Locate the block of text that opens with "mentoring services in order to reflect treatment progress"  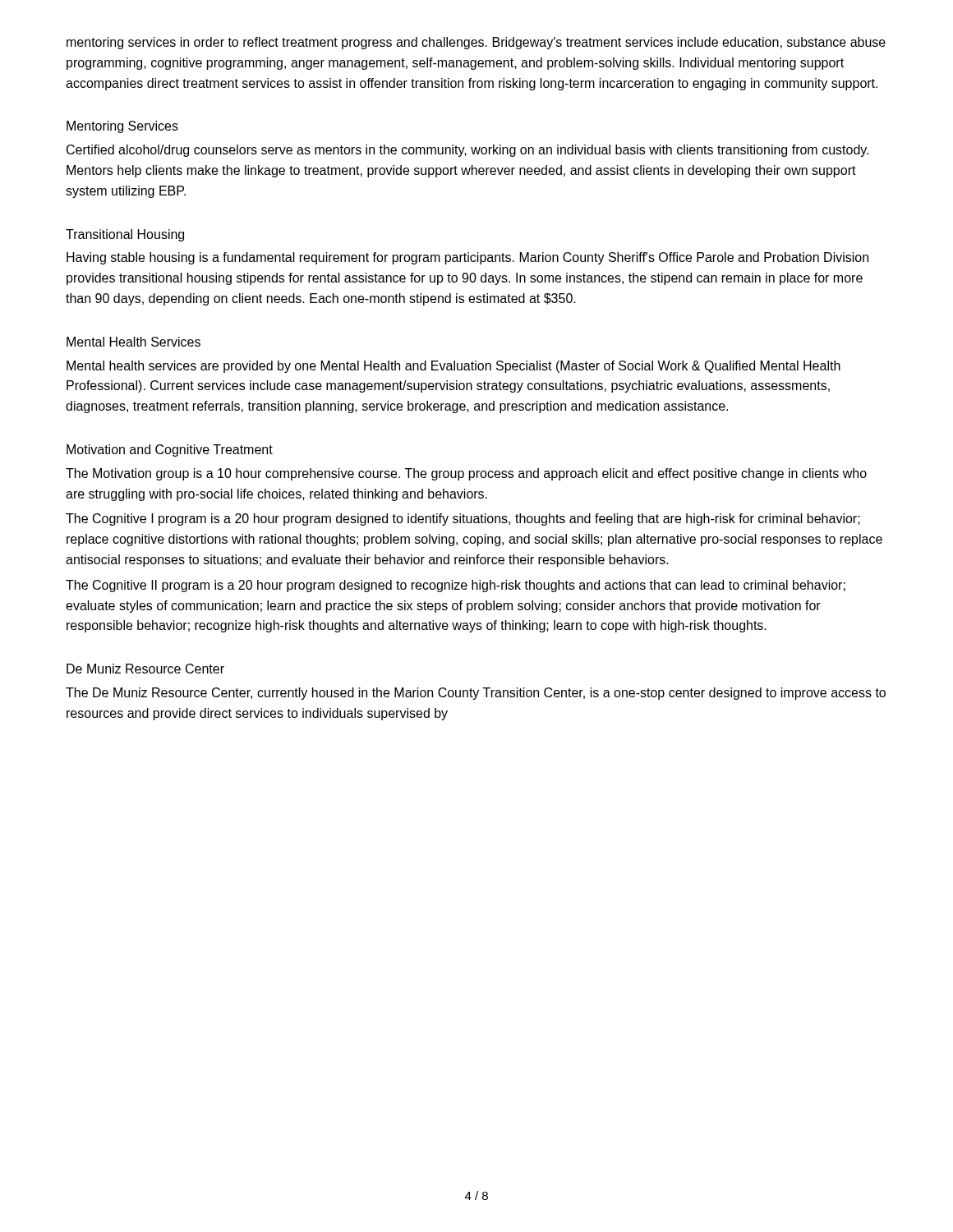476,63
